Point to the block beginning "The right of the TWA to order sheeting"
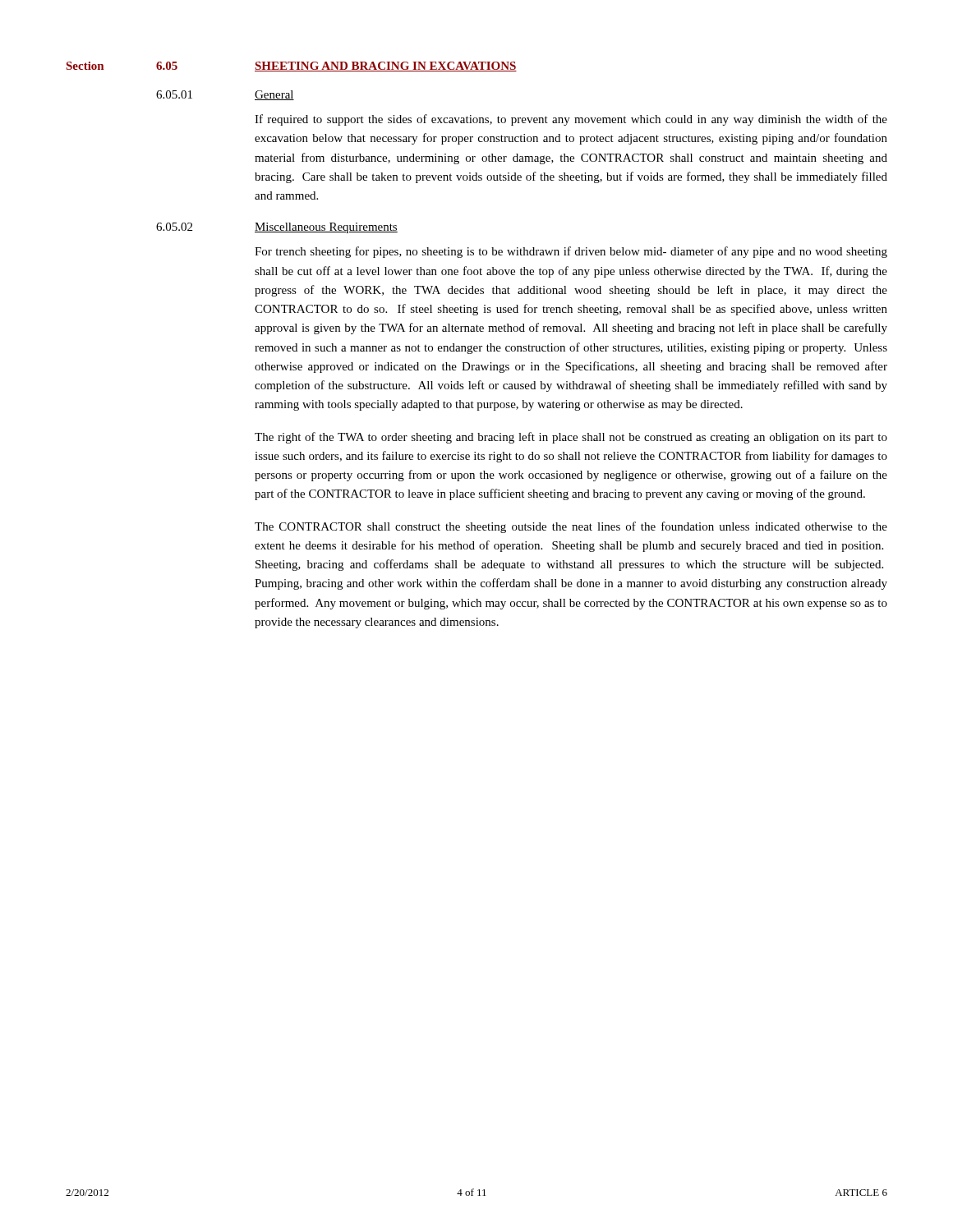 point(571,465)
